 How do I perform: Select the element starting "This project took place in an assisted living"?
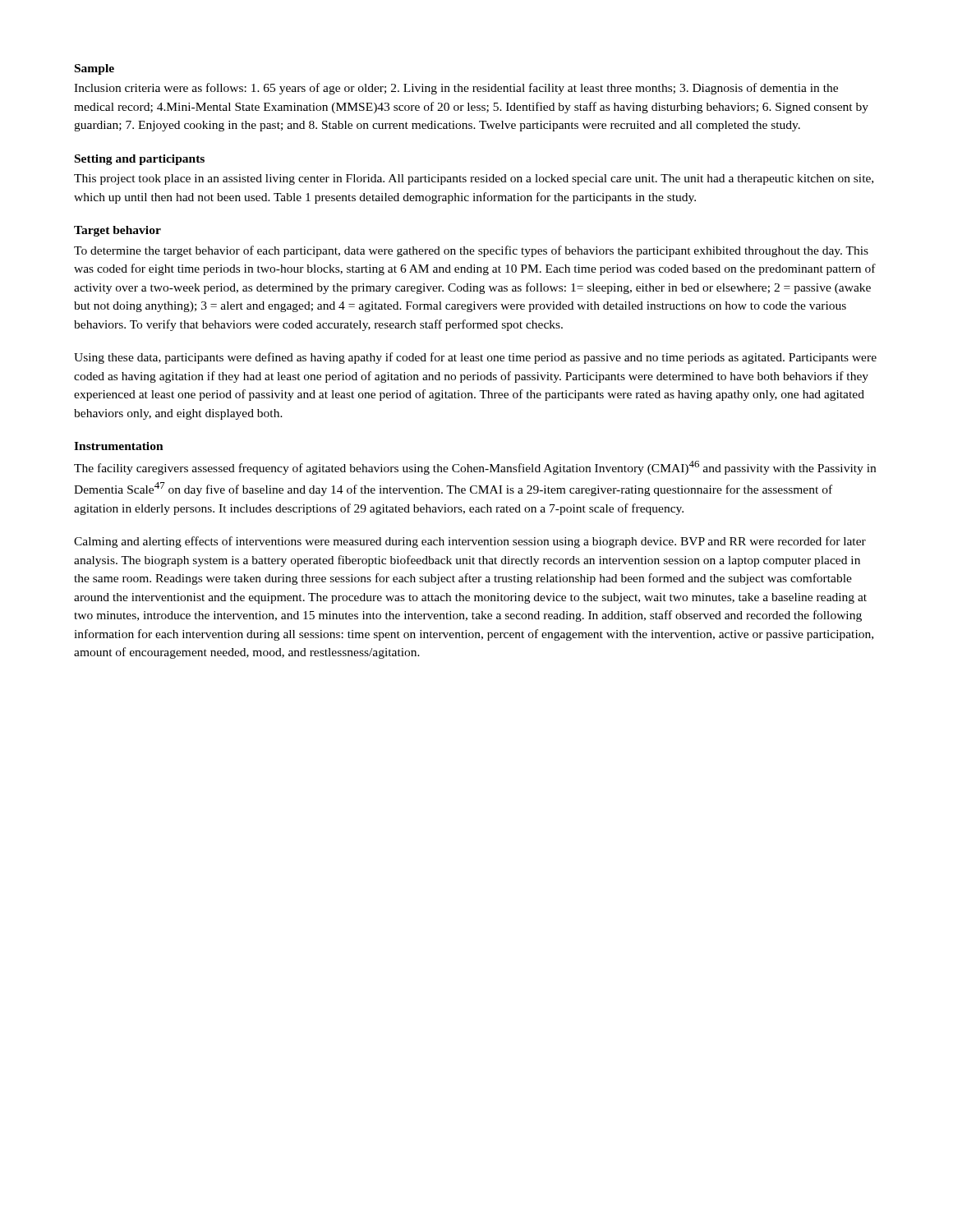coord(474,187)
